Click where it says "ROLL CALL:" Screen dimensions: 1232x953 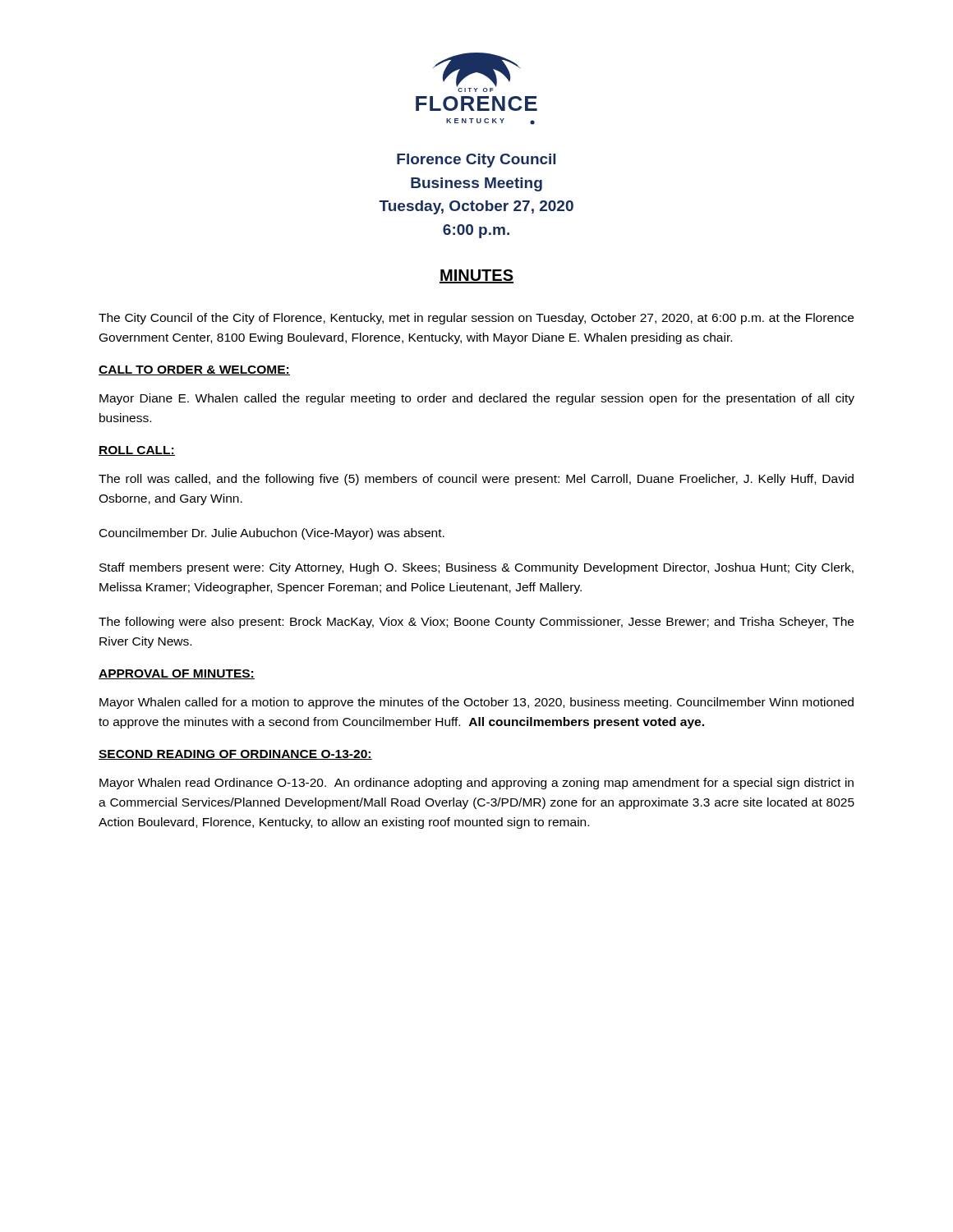click(137, 450)
